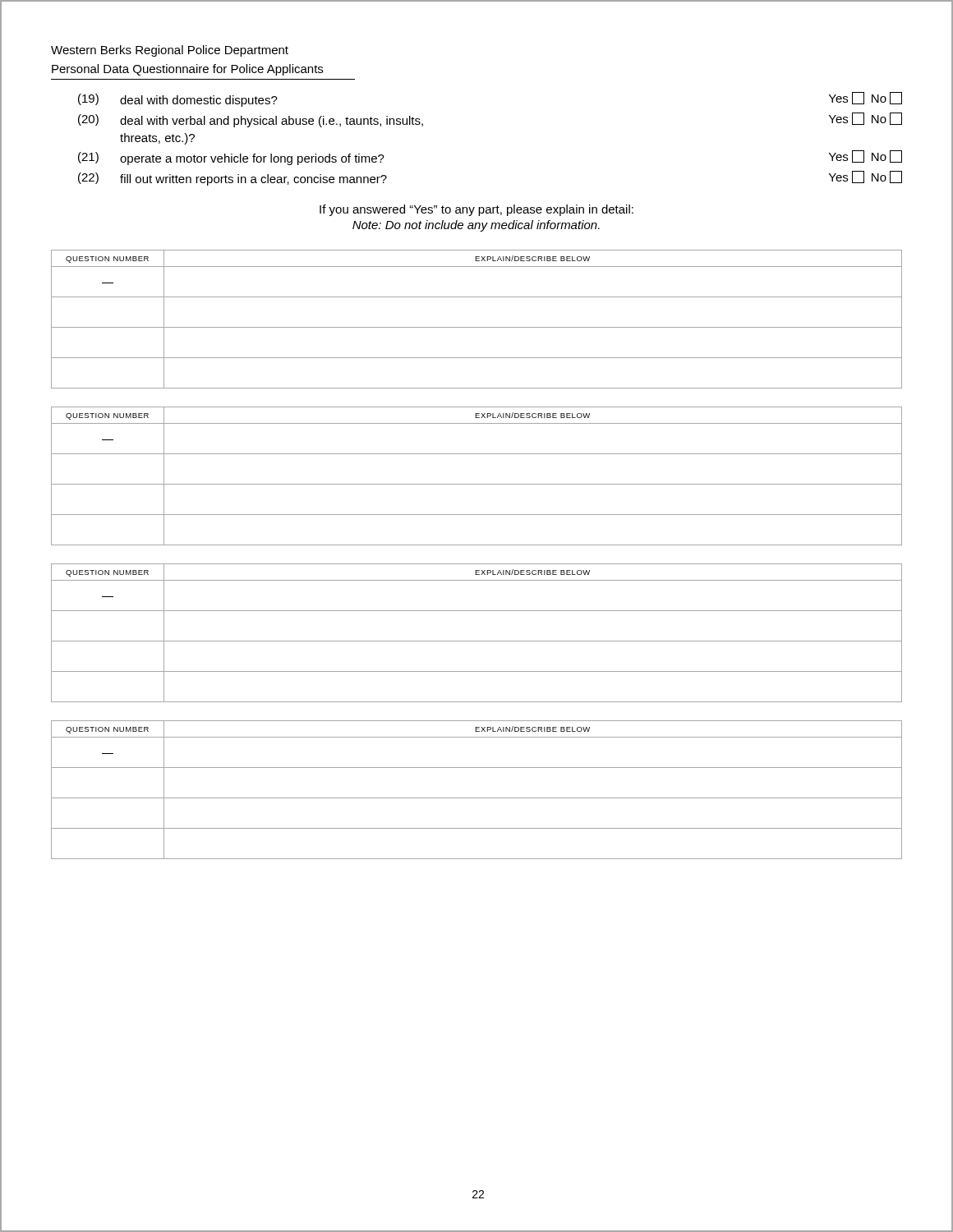This screenshot has width=953, height=1232.
Task: Point to the passage starting "(20) deal with"
Action: pos(269,120)
